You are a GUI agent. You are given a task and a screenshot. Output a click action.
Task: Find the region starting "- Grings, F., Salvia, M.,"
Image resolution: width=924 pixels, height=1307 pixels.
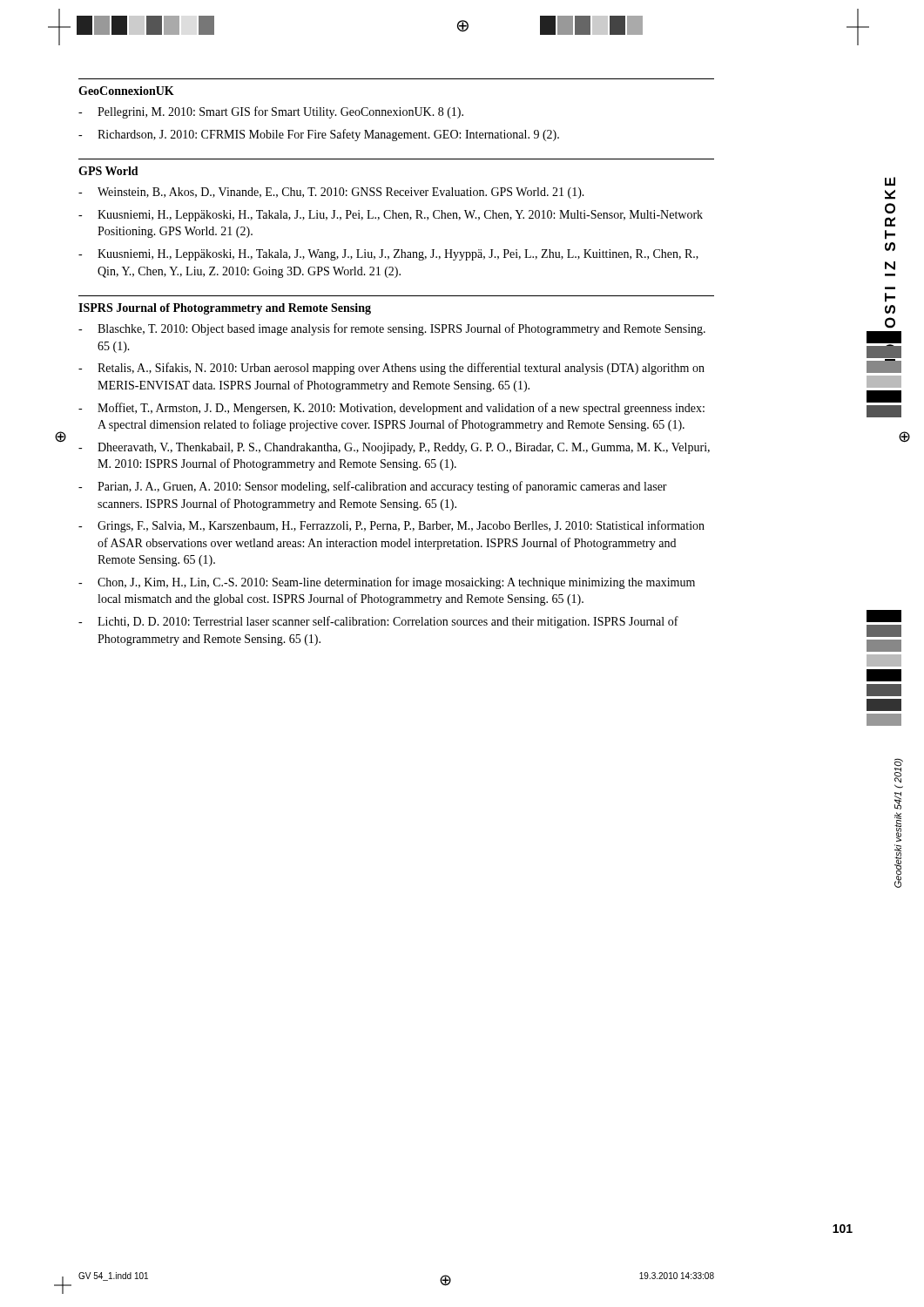396,543
